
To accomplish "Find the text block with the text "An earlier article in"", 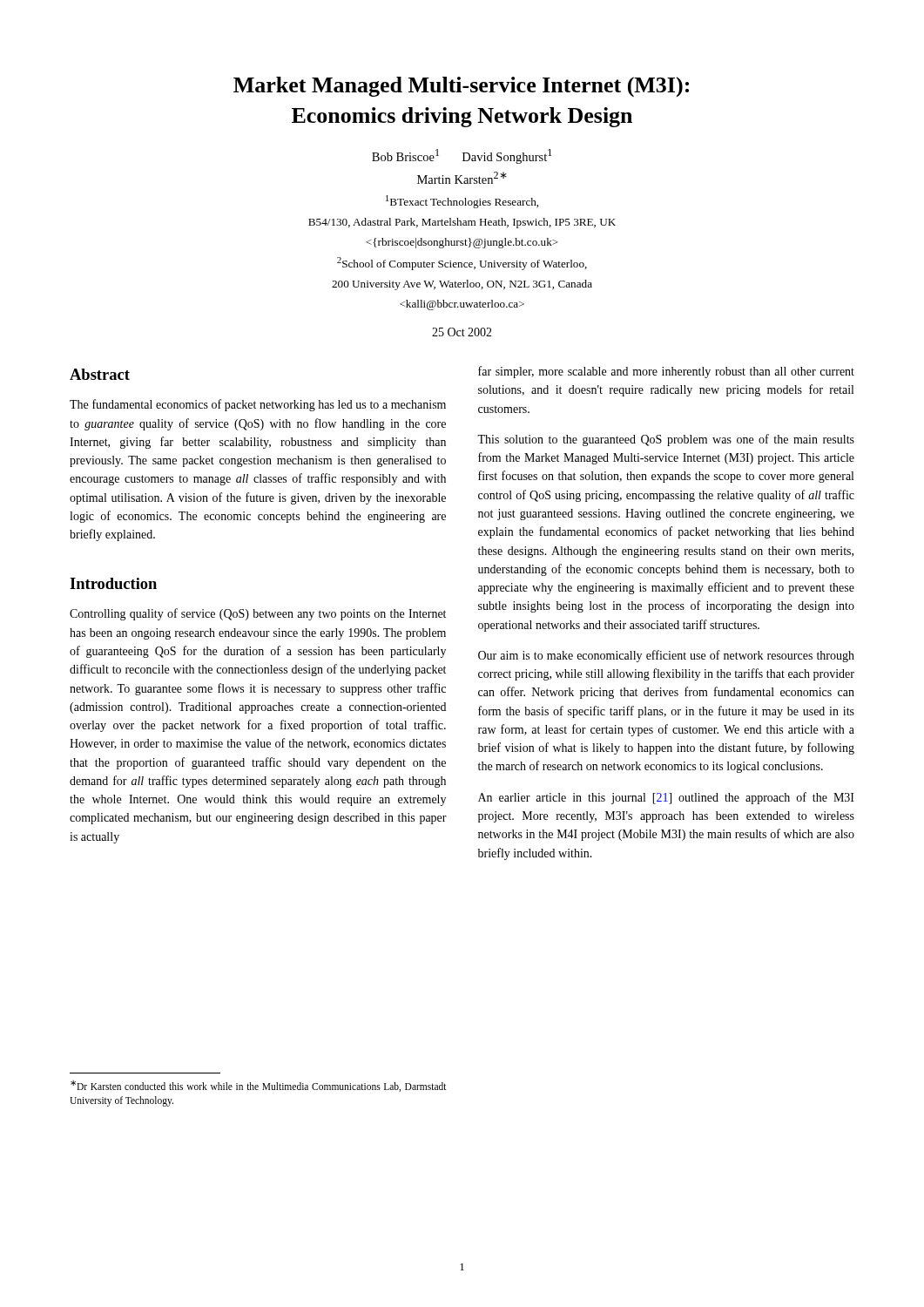I will [666, 825].
